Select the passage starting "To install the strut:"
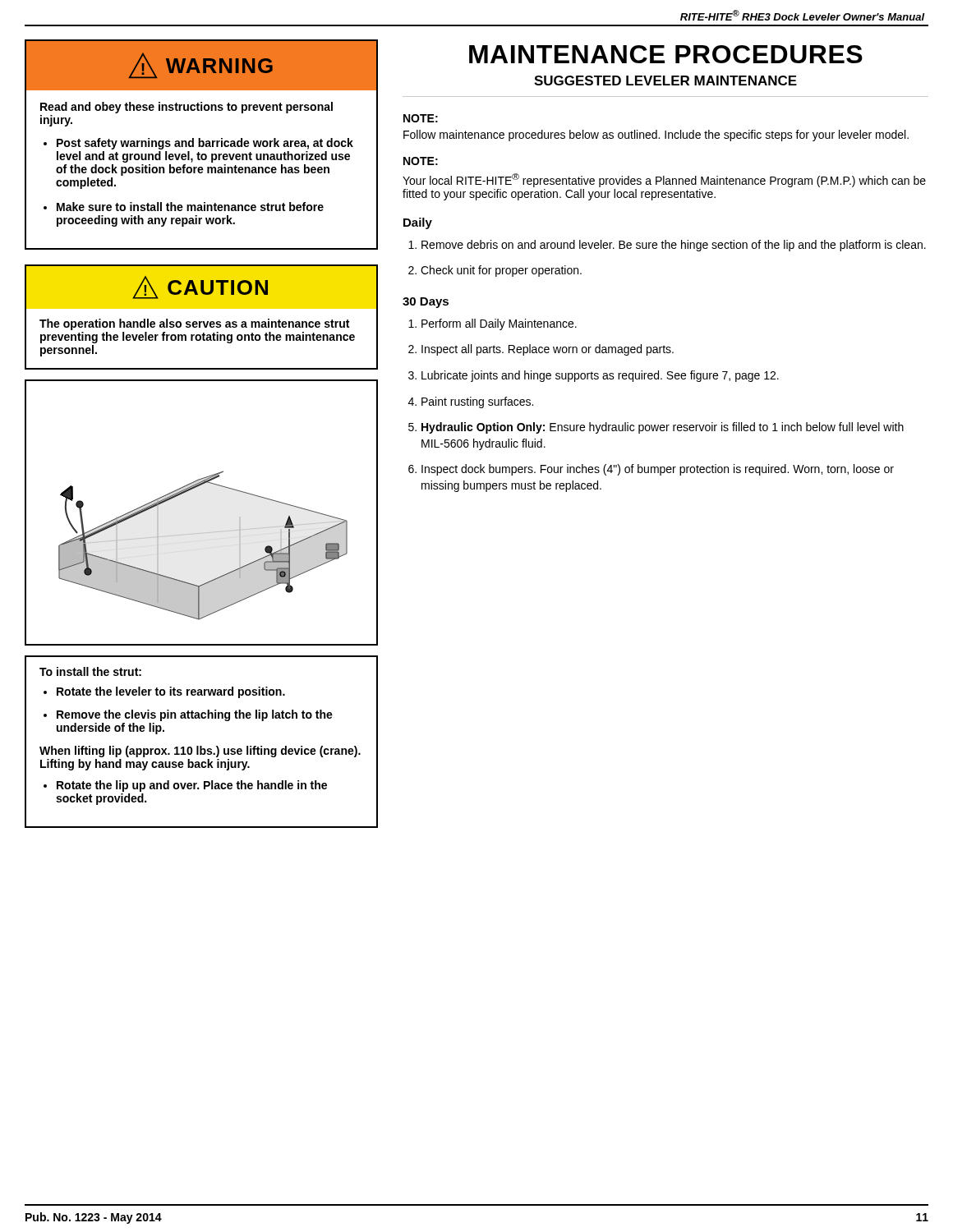953x1232 pixels. [91, 672]
